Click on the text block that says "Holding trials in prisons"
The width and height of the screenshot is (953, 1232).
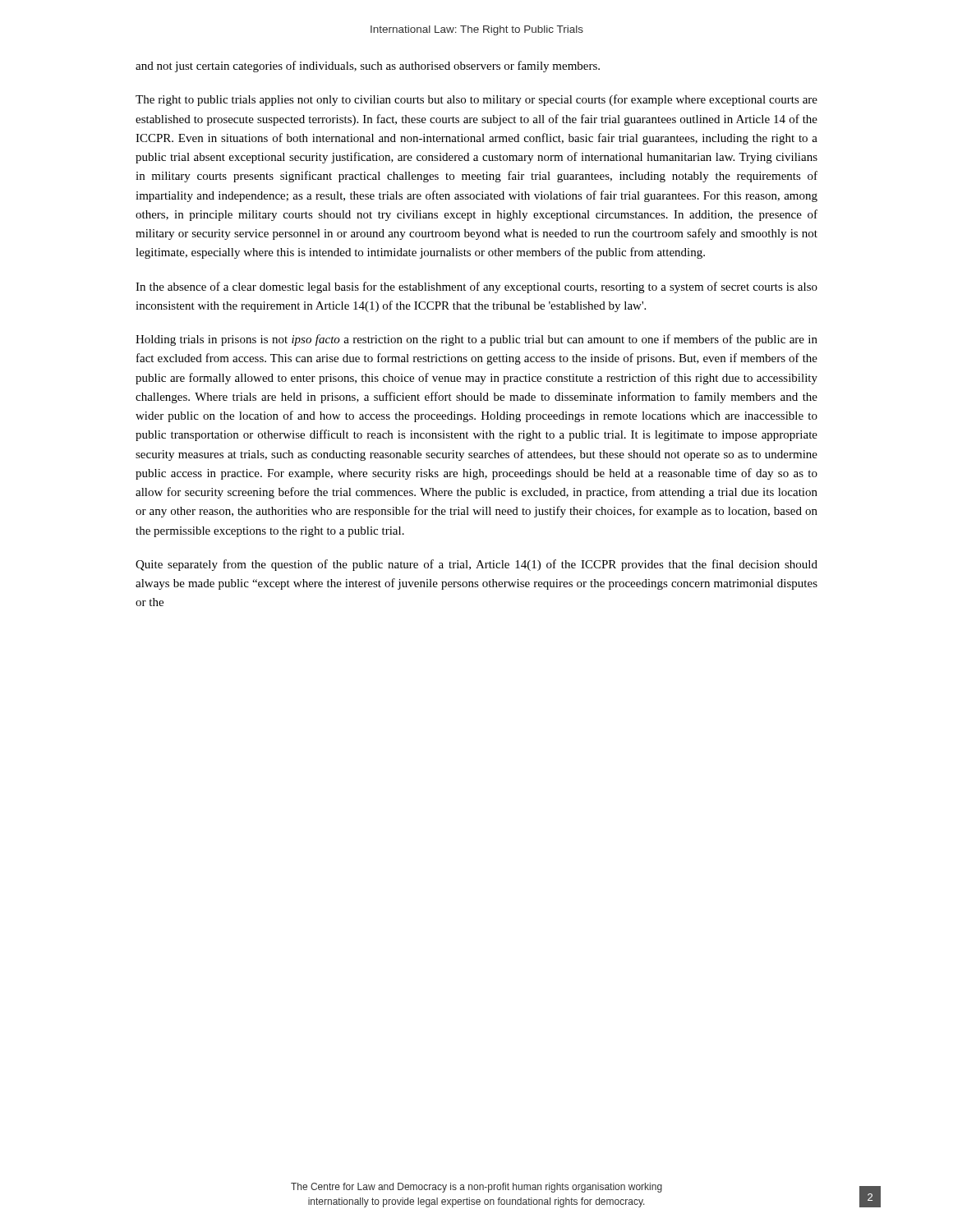tap(476, 435)
